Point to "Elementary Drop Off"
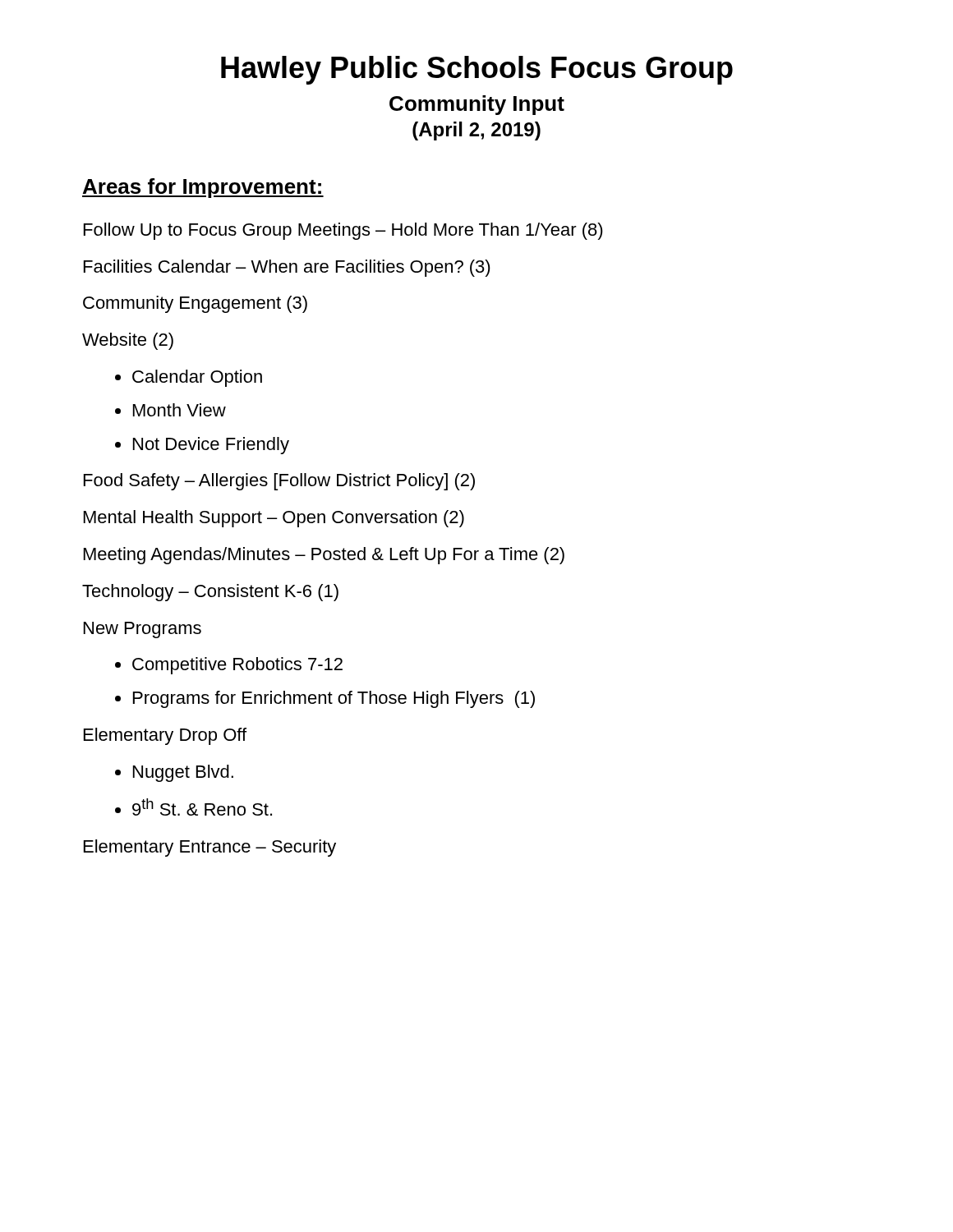This screenshot has height=1232, width=953. [164, 735]
